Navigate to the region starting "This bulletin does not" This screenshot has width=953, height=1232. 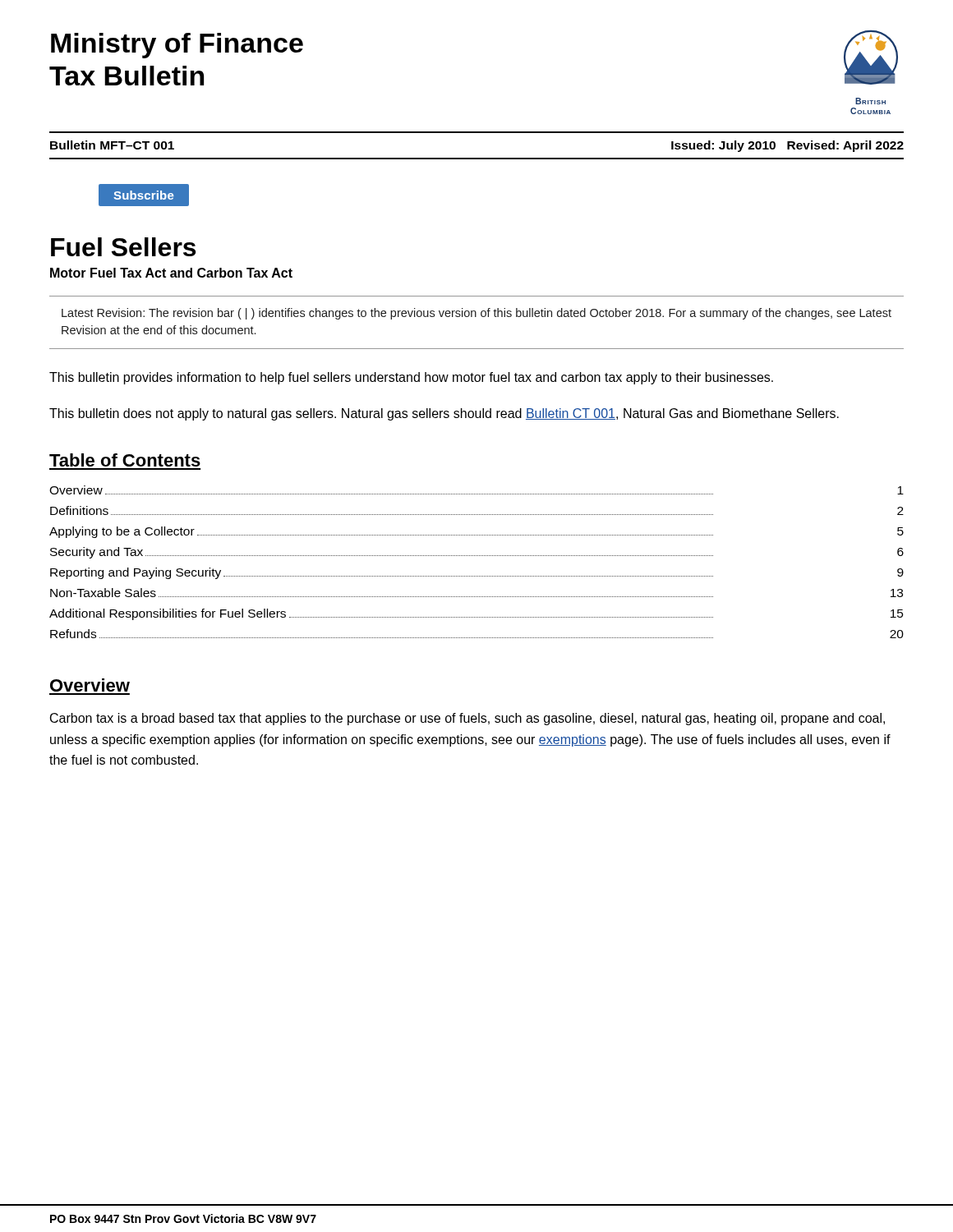point(444,413)
